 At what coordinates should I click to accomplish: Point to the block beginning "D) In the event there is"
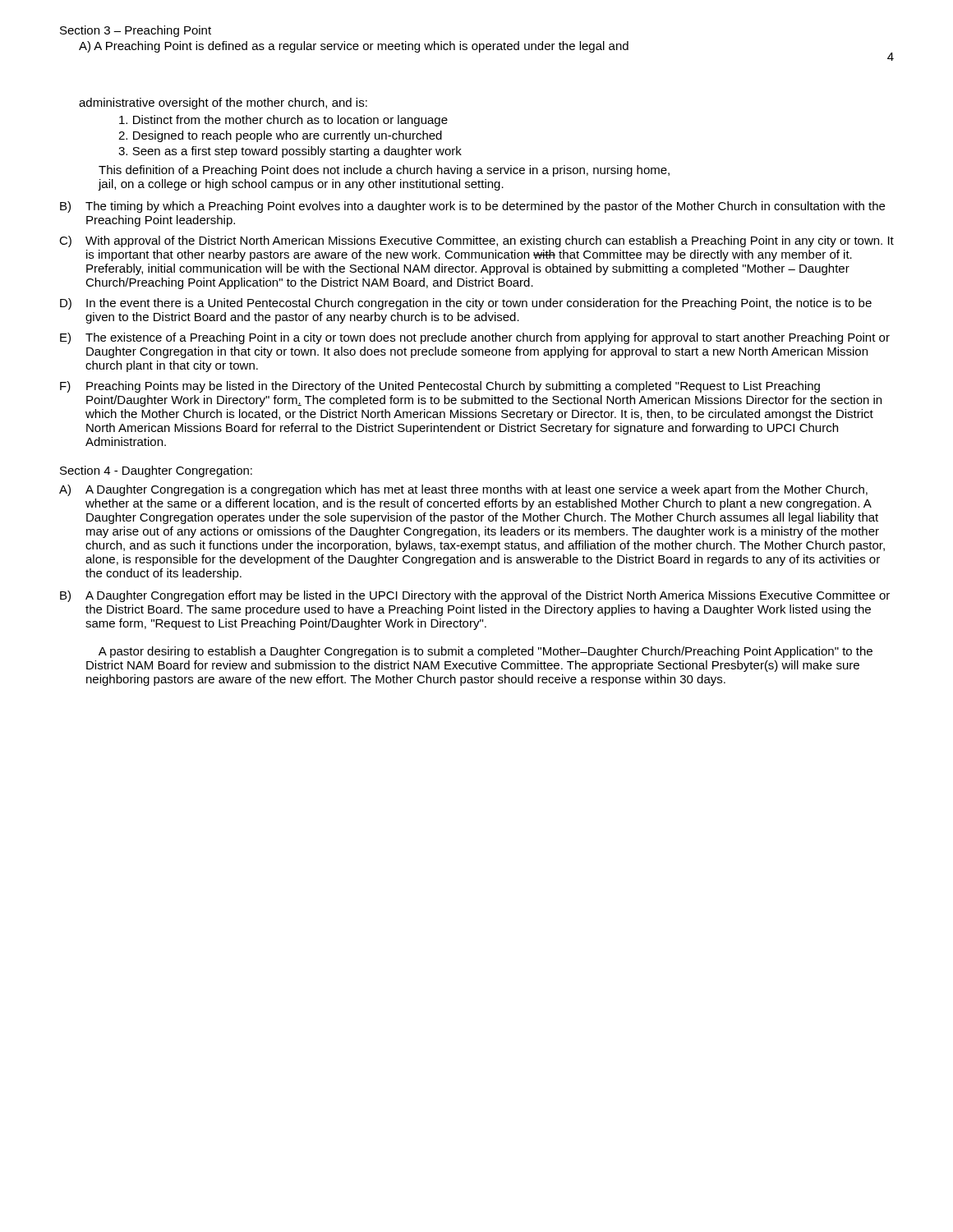point(476,310)
